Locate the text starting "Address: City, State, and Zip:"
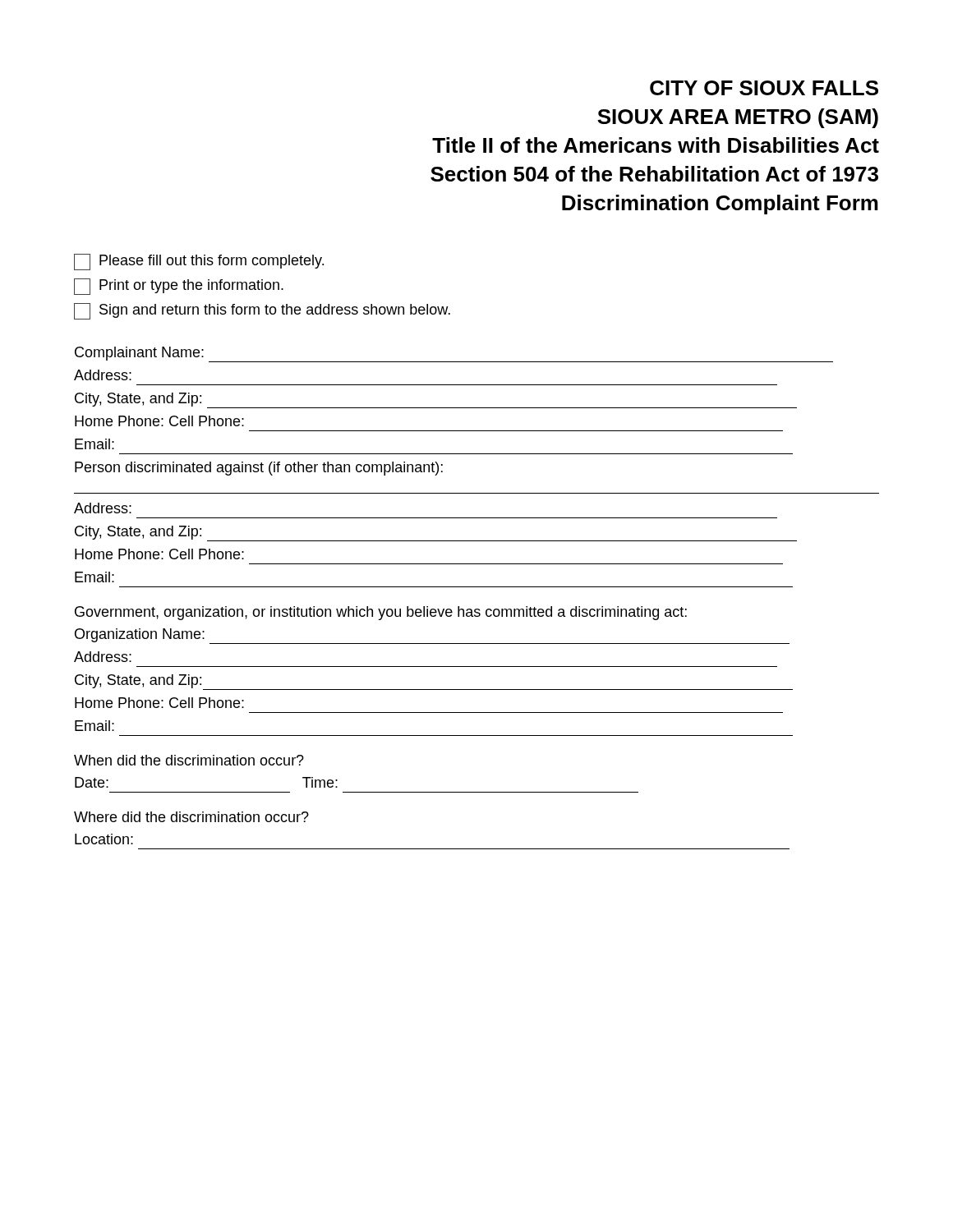 (x=476, y=544)
